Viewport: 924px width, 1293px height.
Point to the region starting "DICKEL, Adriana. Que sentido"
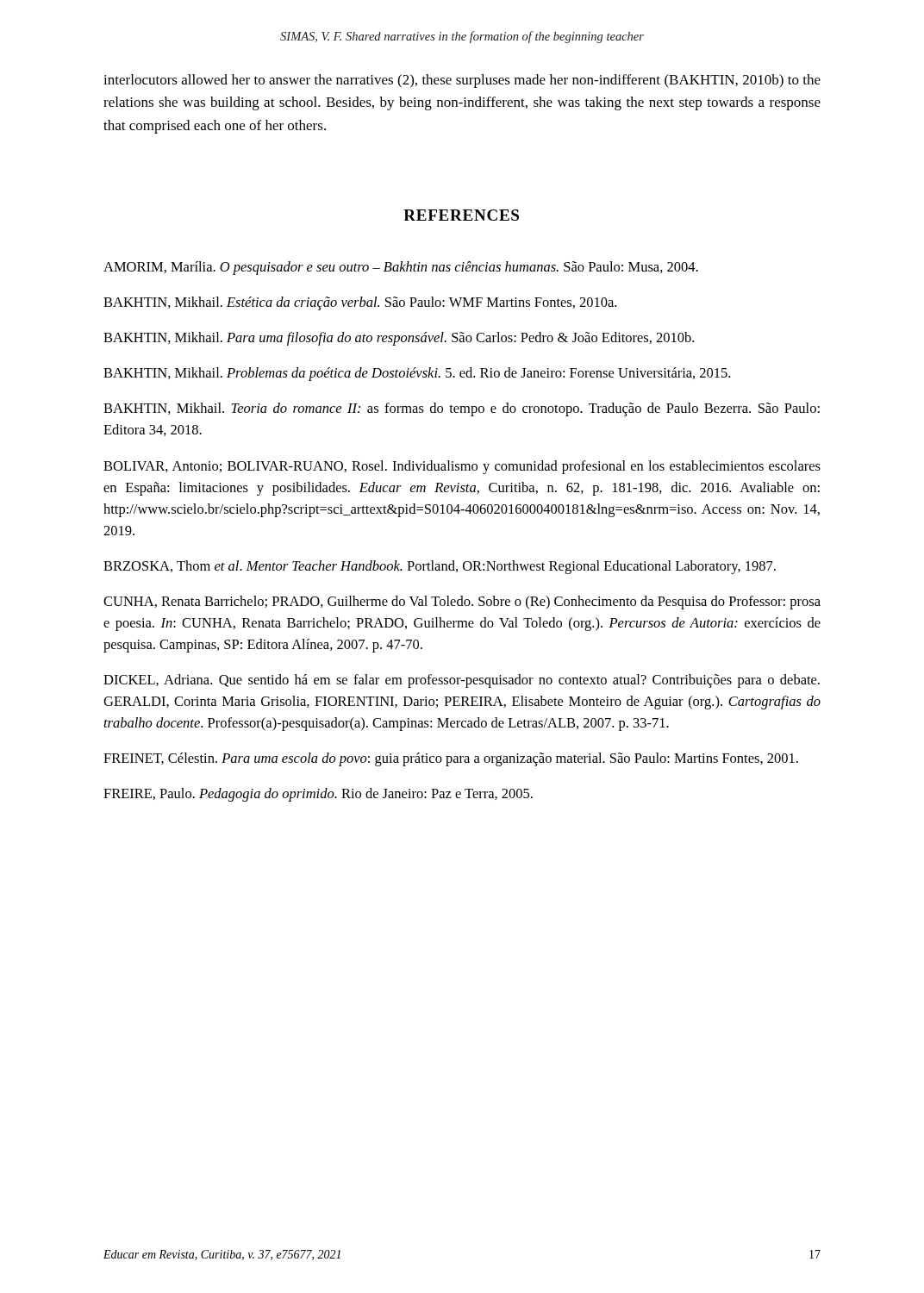coord(462,701)
